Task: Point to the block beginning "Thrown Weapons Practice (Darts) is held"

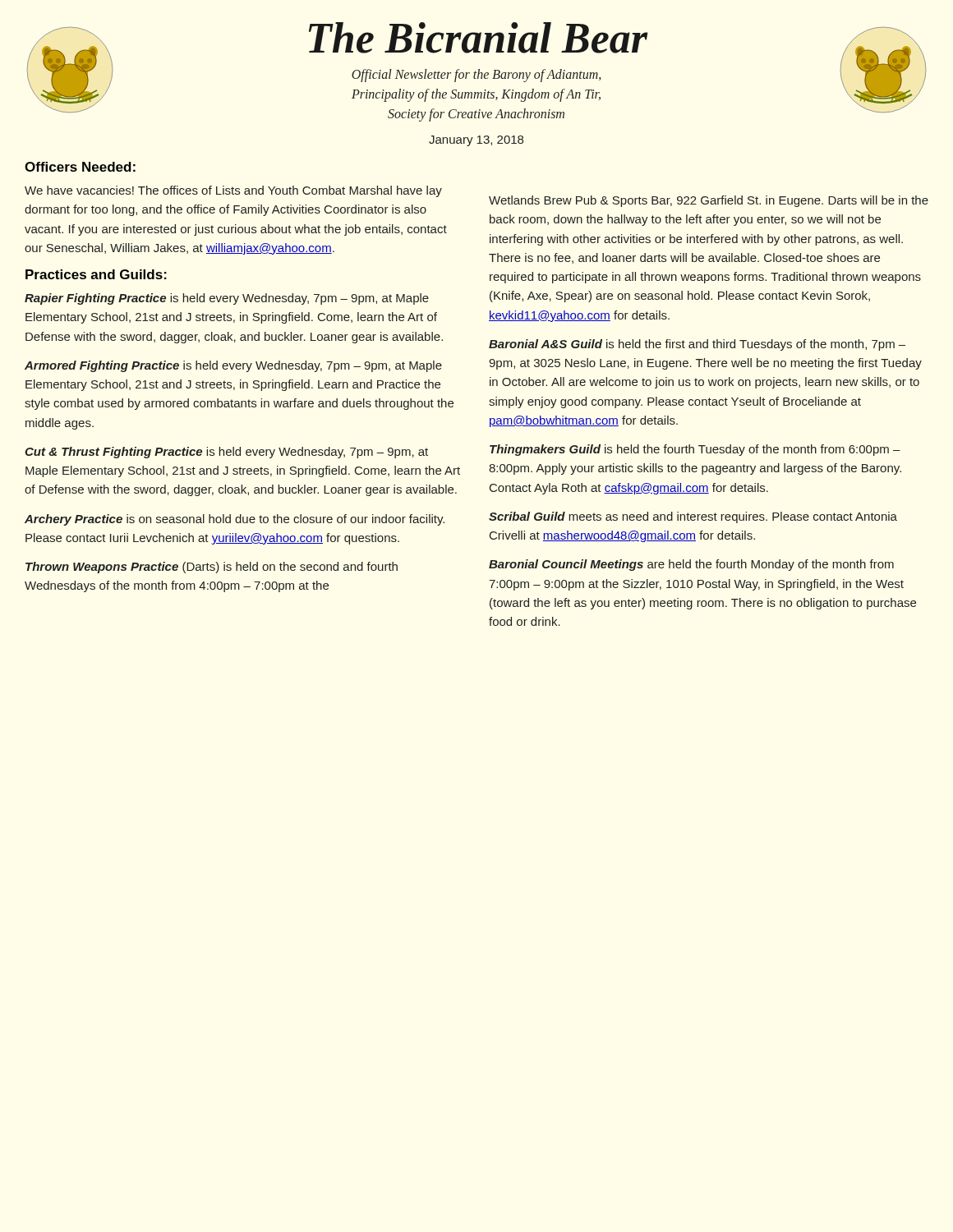Action: [x=212, y=576]
